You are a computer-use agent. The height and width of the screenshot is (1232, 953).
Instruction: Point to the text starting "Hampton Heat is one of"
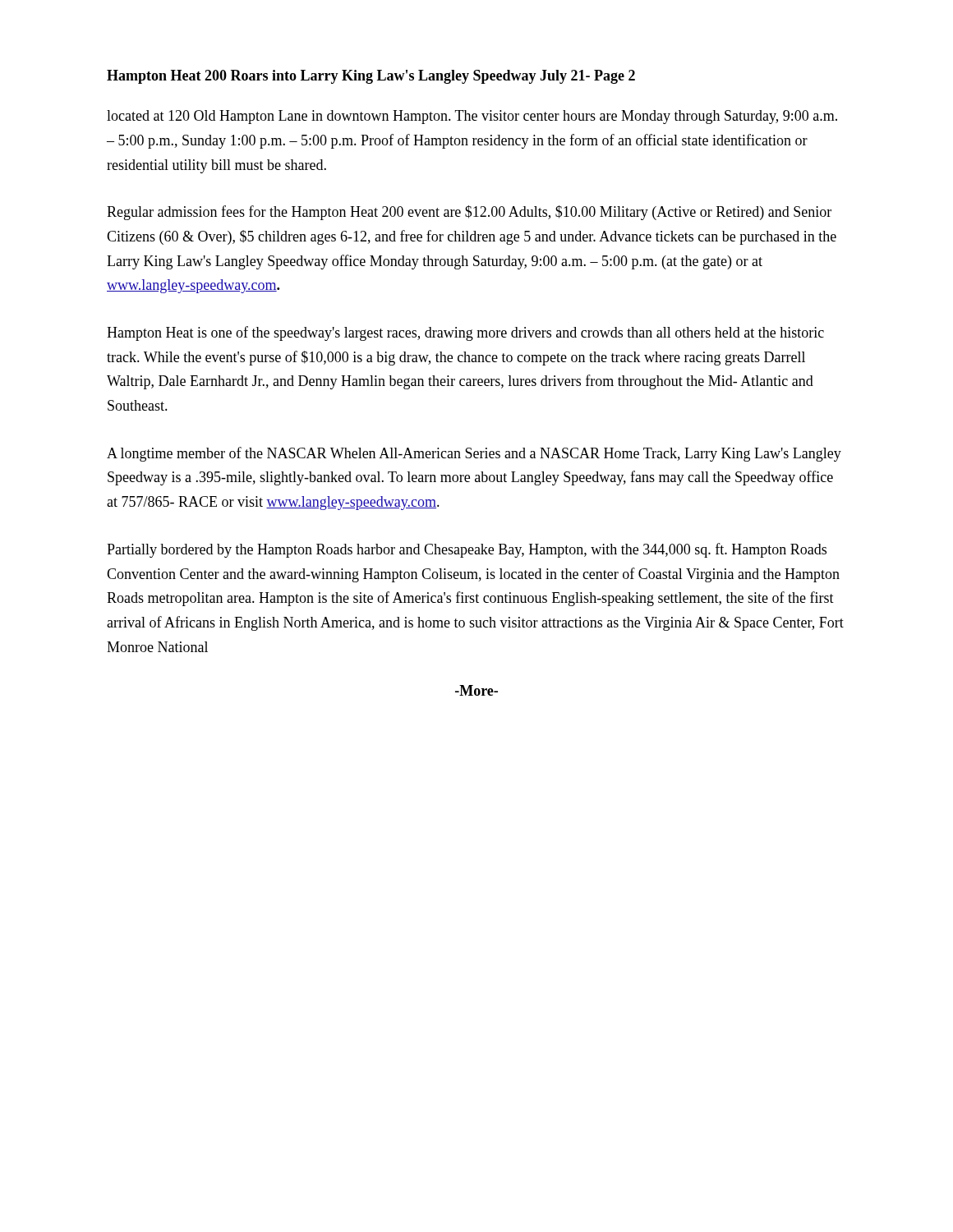coord(465,369)
